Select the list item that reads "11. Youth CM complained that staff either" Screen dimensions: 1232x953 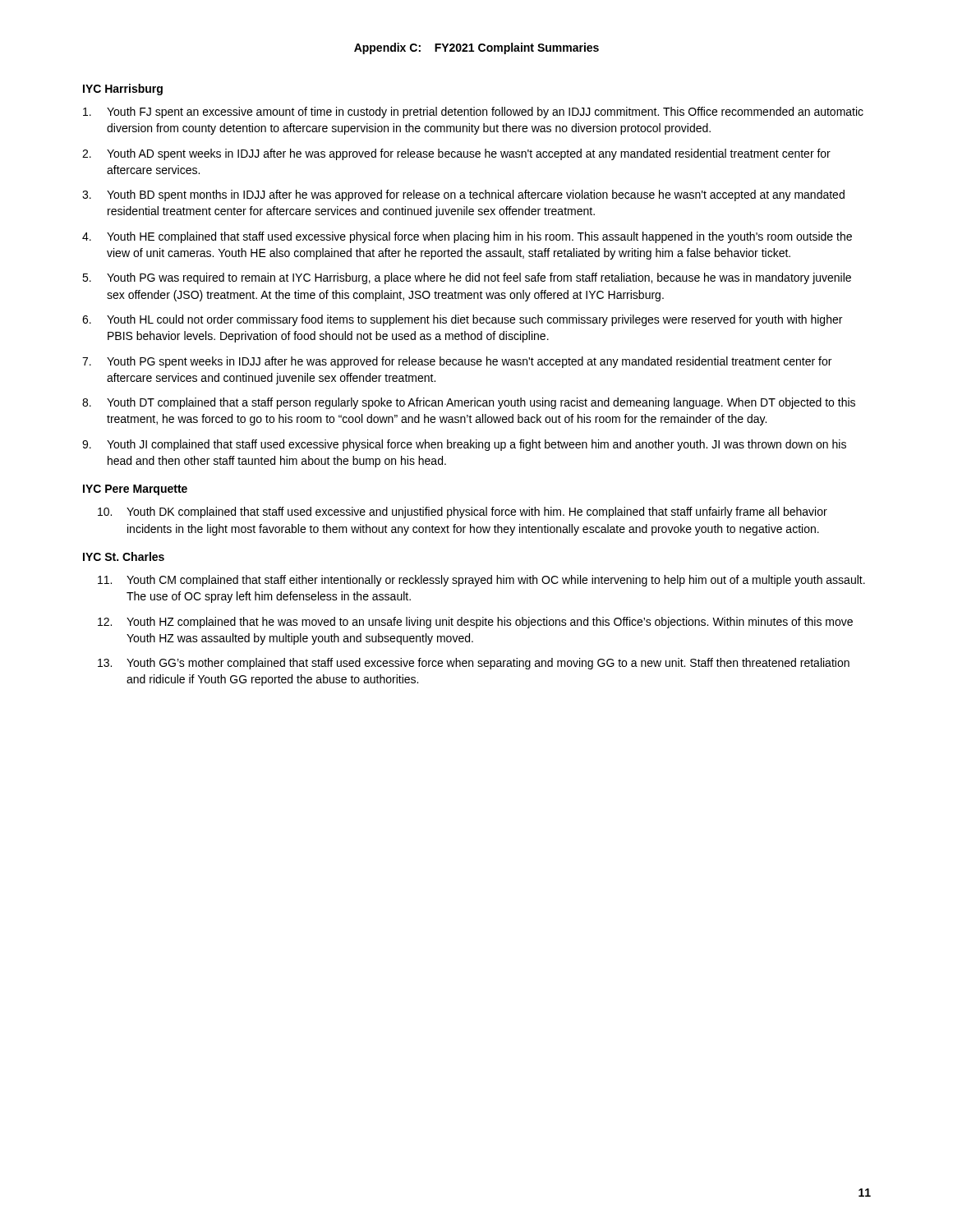[x=484, y=588]
